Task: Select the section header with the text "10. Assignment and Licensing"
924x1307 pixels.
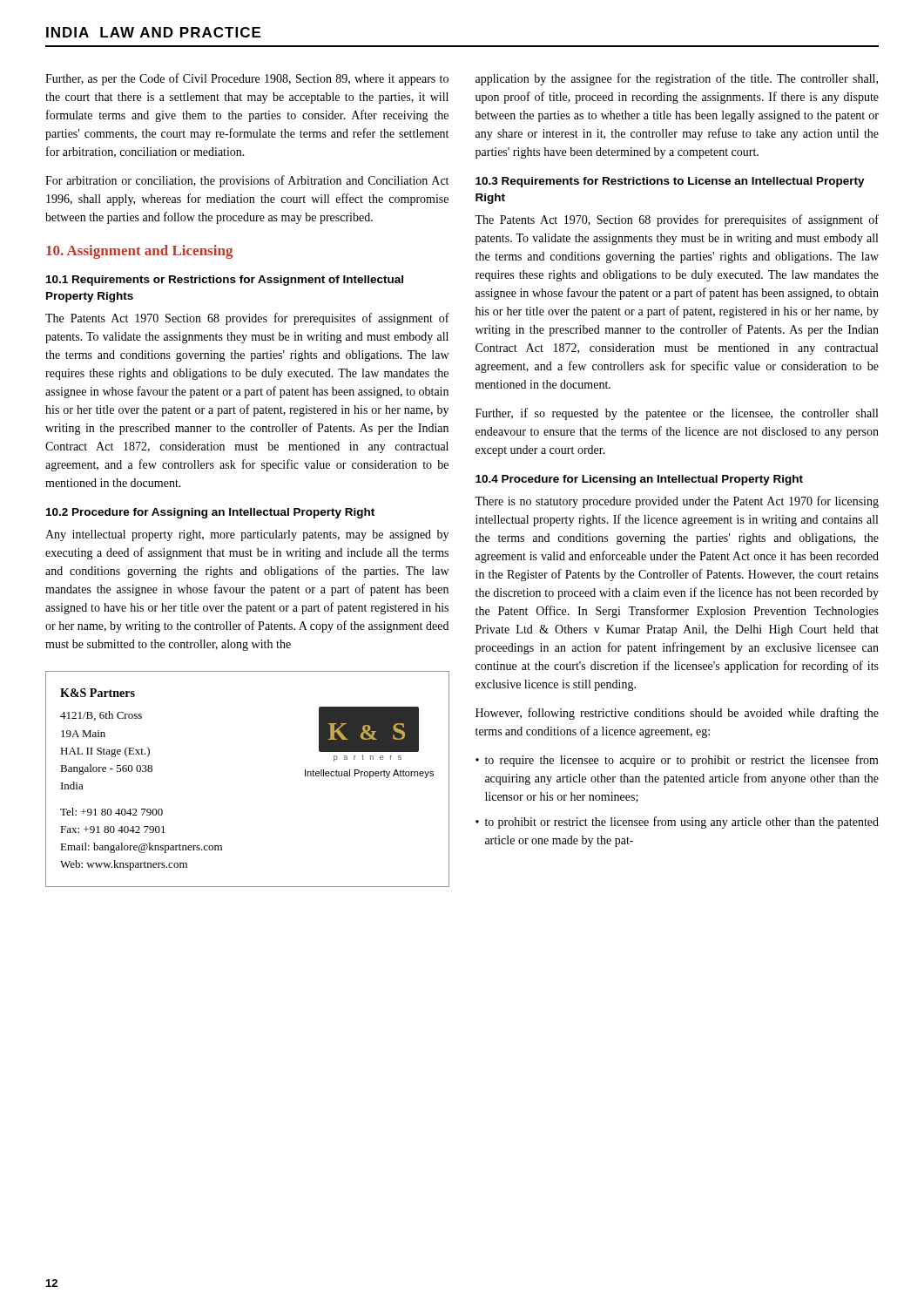Action: (x=139, y=252)
